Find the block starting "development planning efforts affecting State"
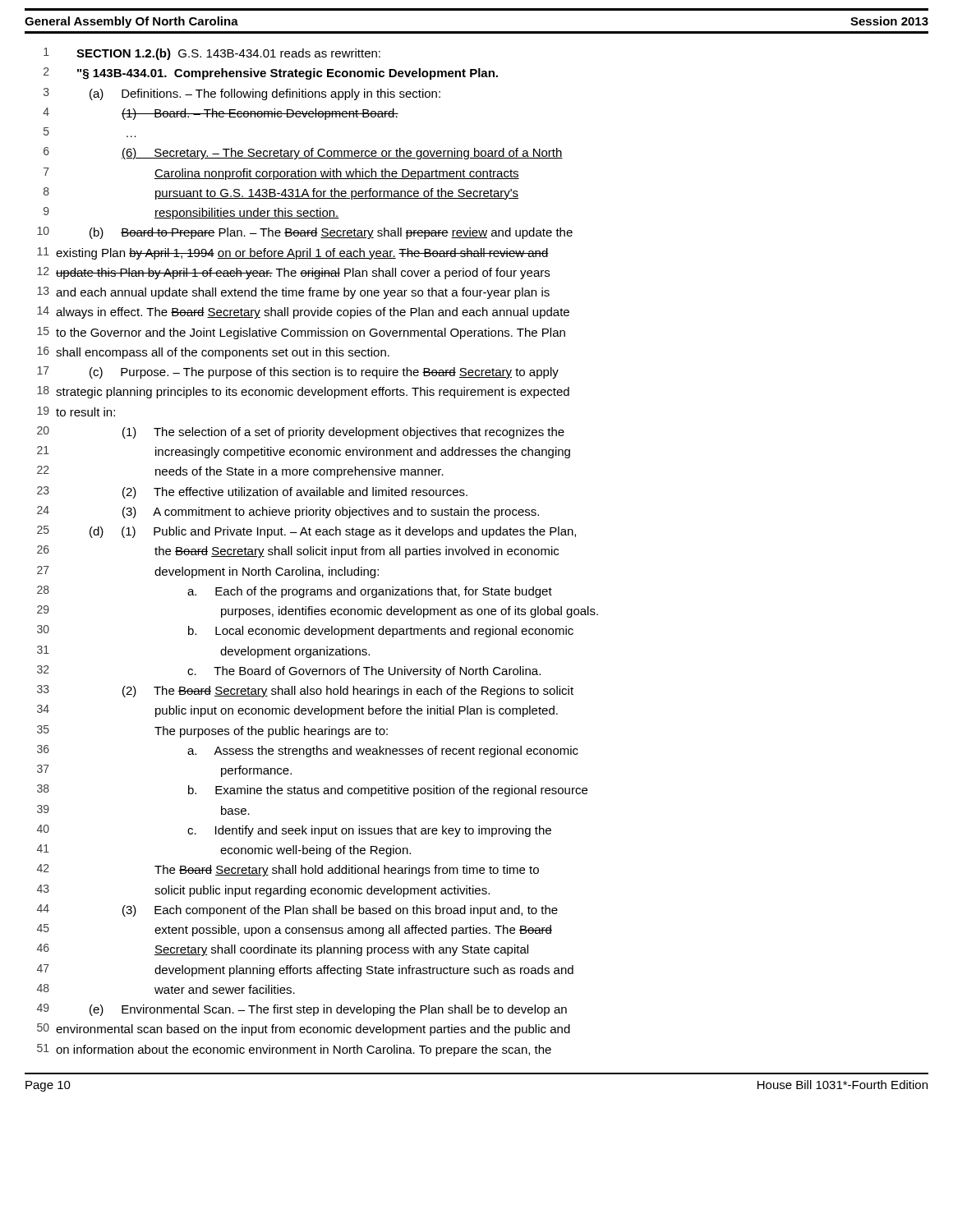 click(x=364, y=969)
